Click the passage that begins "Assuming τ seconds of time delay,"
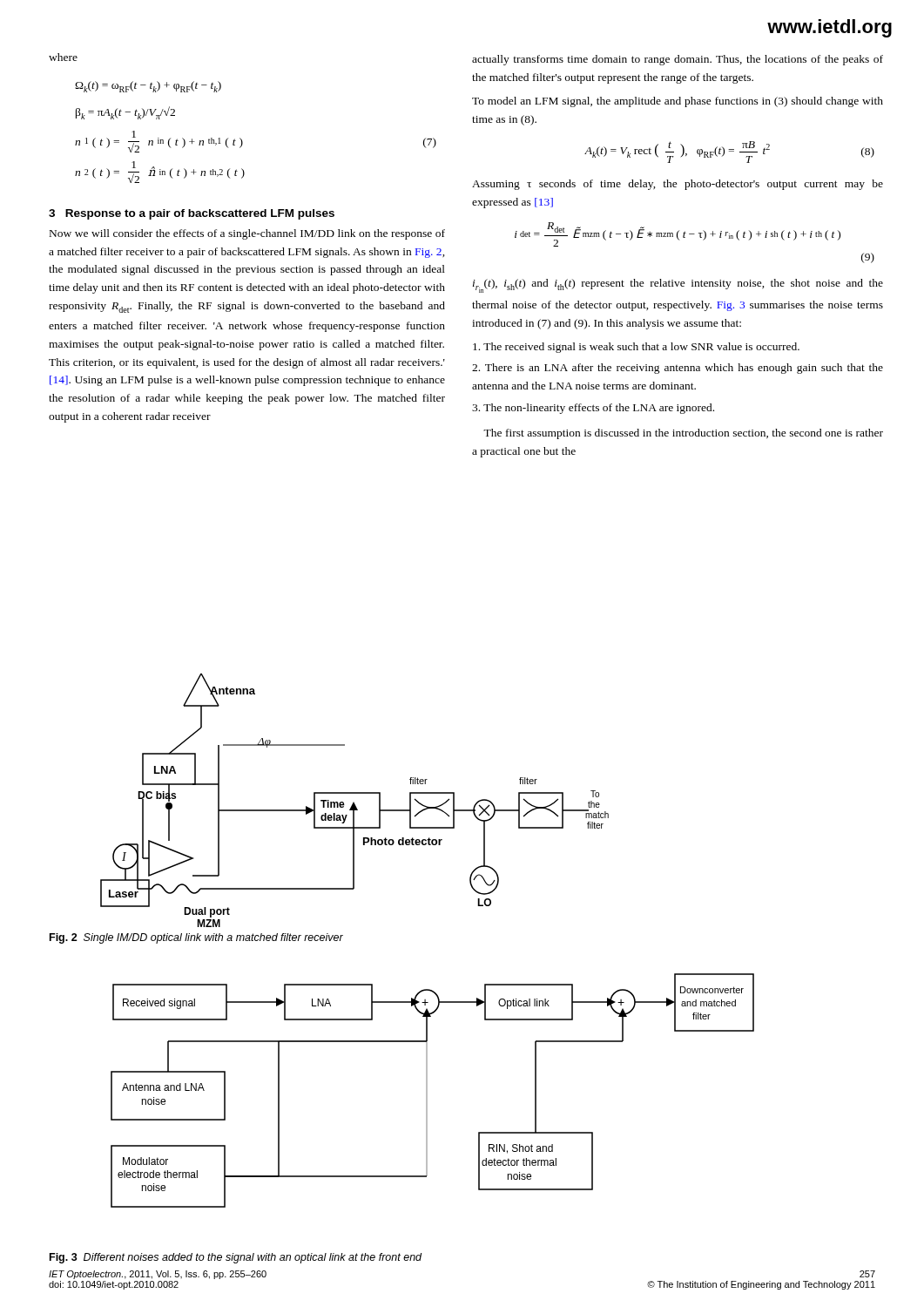This screenshot has width=924, height=1307. [x=678, y=193]
